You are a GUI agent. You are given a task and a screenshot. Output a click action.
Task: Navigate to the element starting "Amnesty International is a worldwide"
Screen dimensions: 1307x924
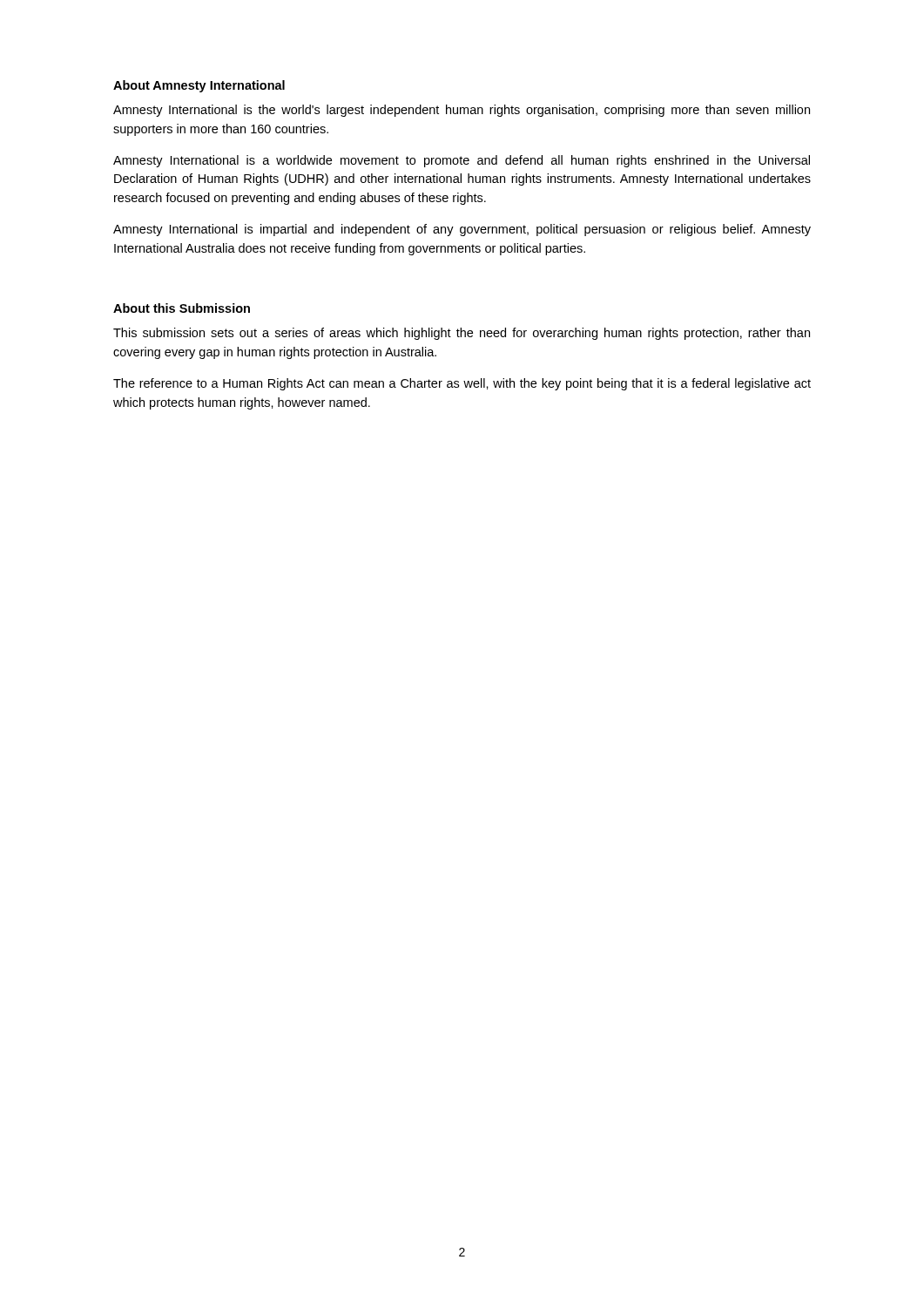(x=462, y=179)
